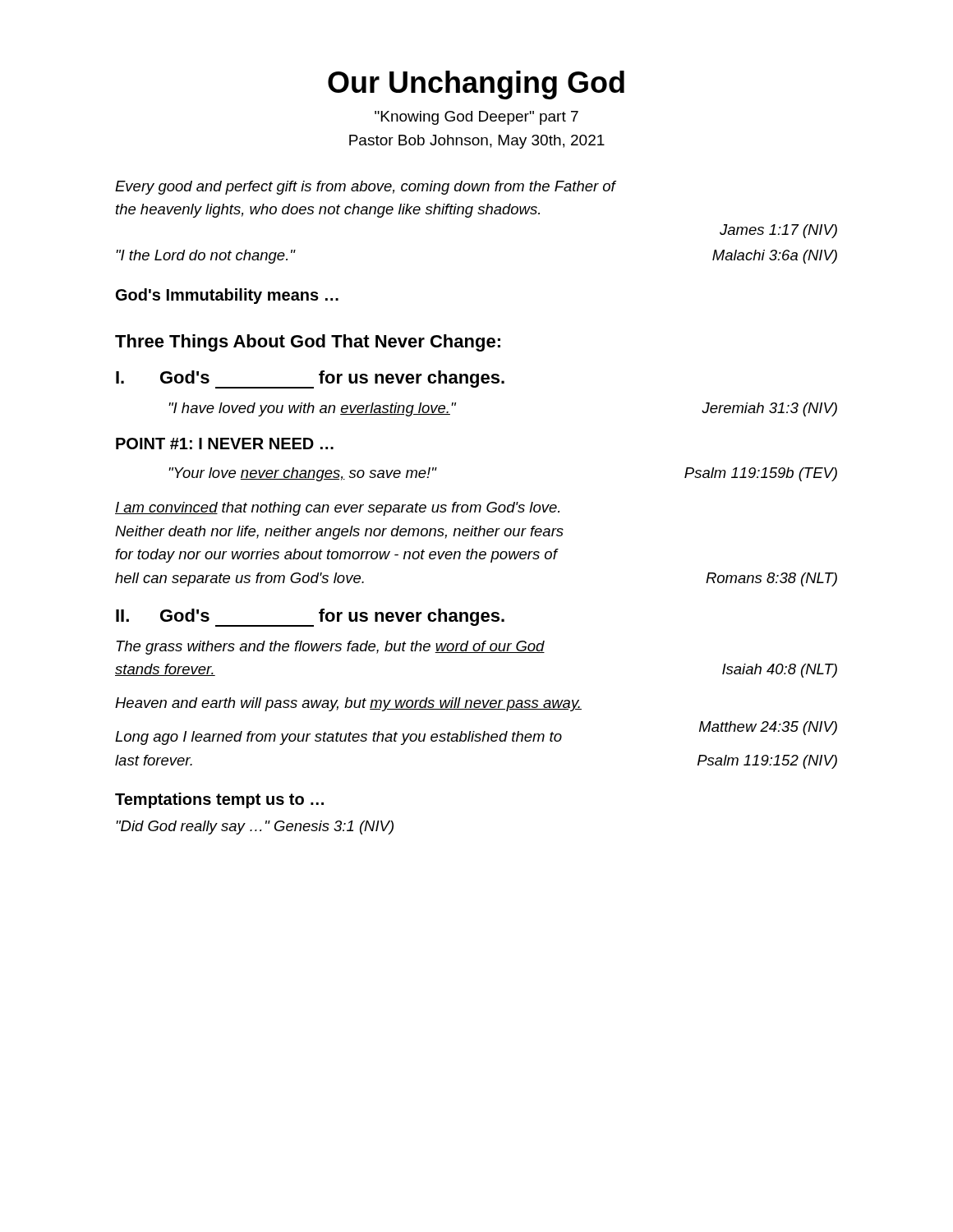
Task: Point to the block beginning "Every good and perfect gift is from above,"
Action: point(476,207)
